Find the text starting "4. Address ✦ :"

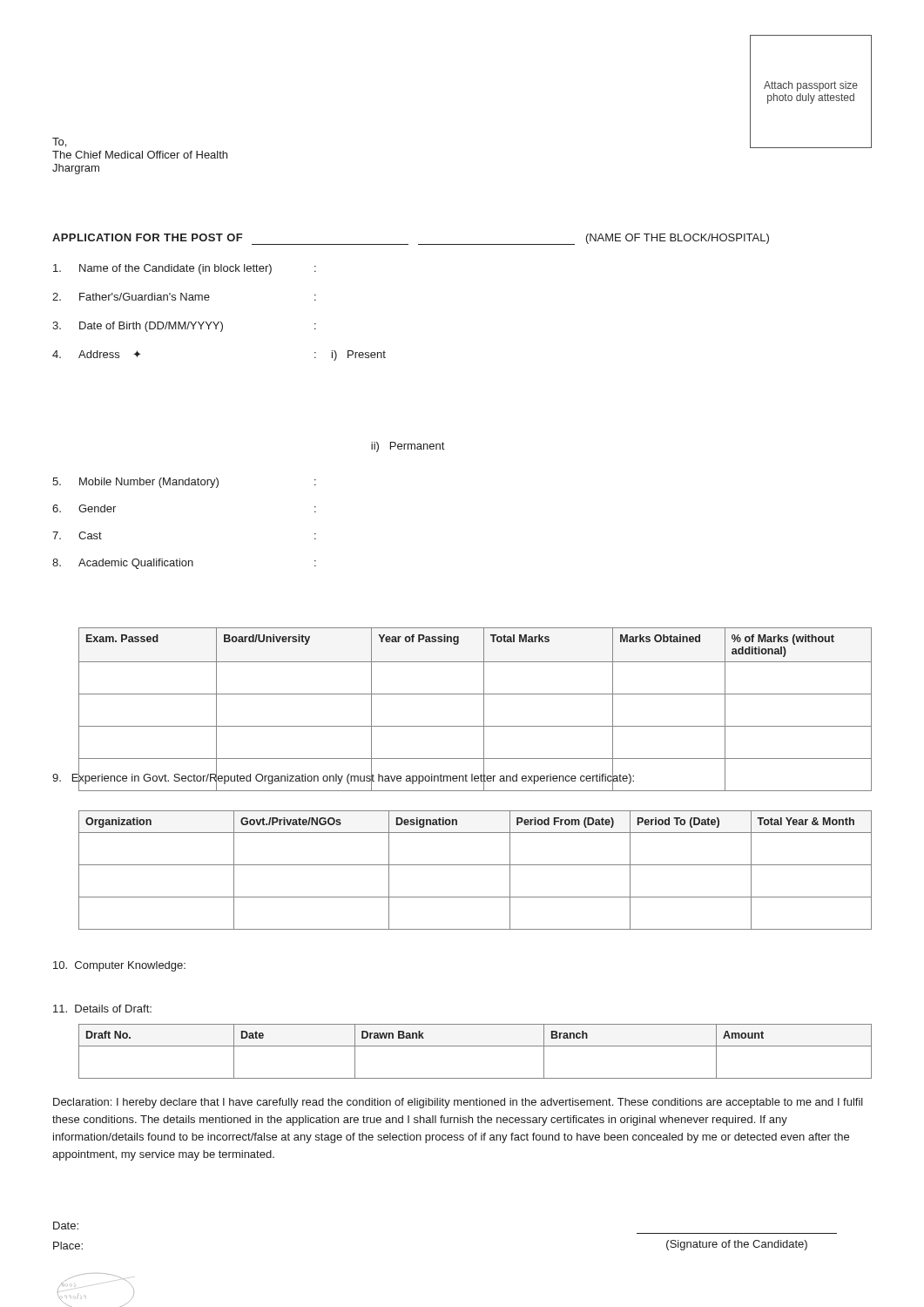[x=96, y=357]
